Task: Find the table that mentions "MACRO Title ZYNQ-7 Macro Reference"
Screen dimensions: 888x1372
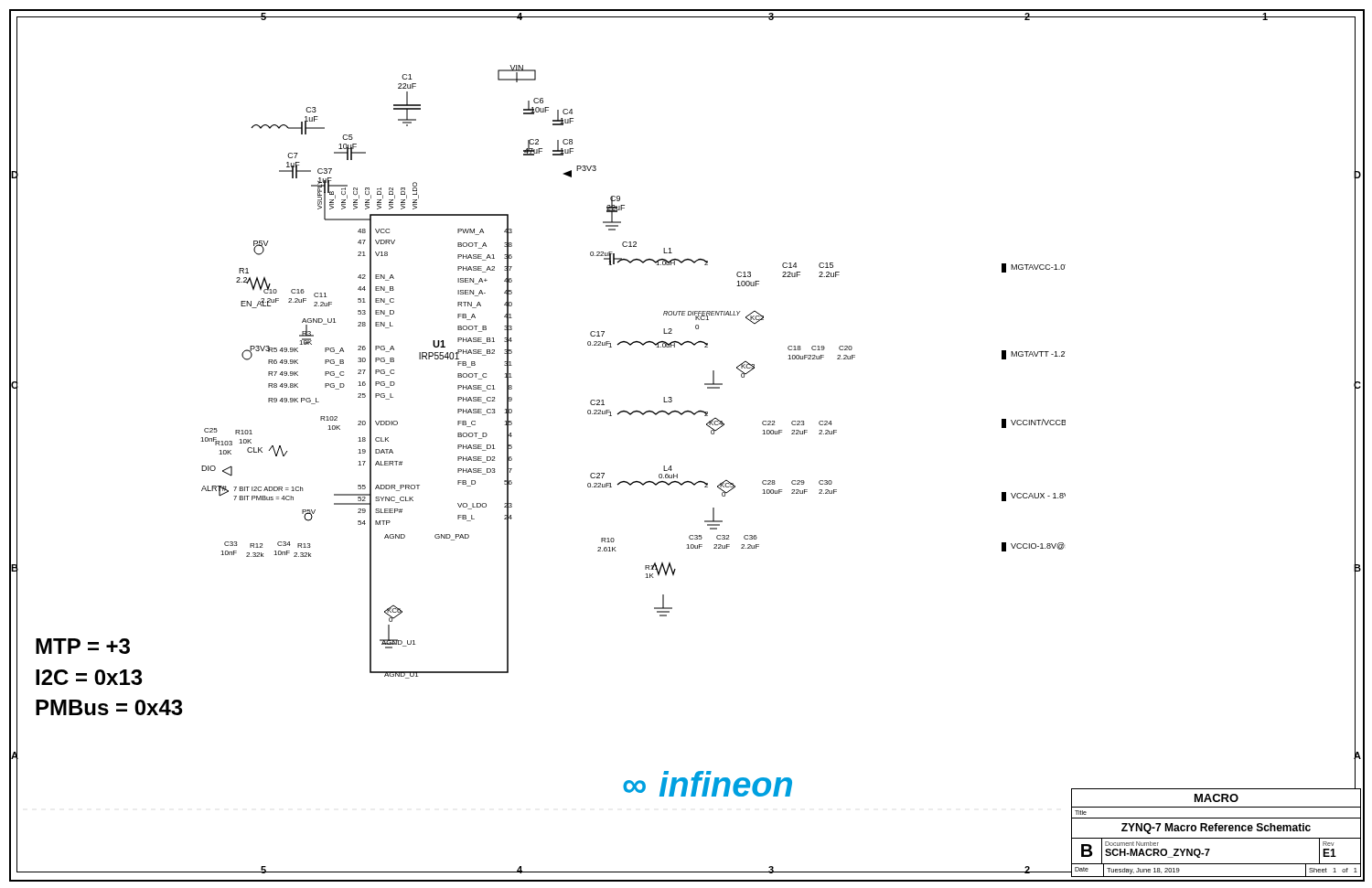Action: (1216, 833)
